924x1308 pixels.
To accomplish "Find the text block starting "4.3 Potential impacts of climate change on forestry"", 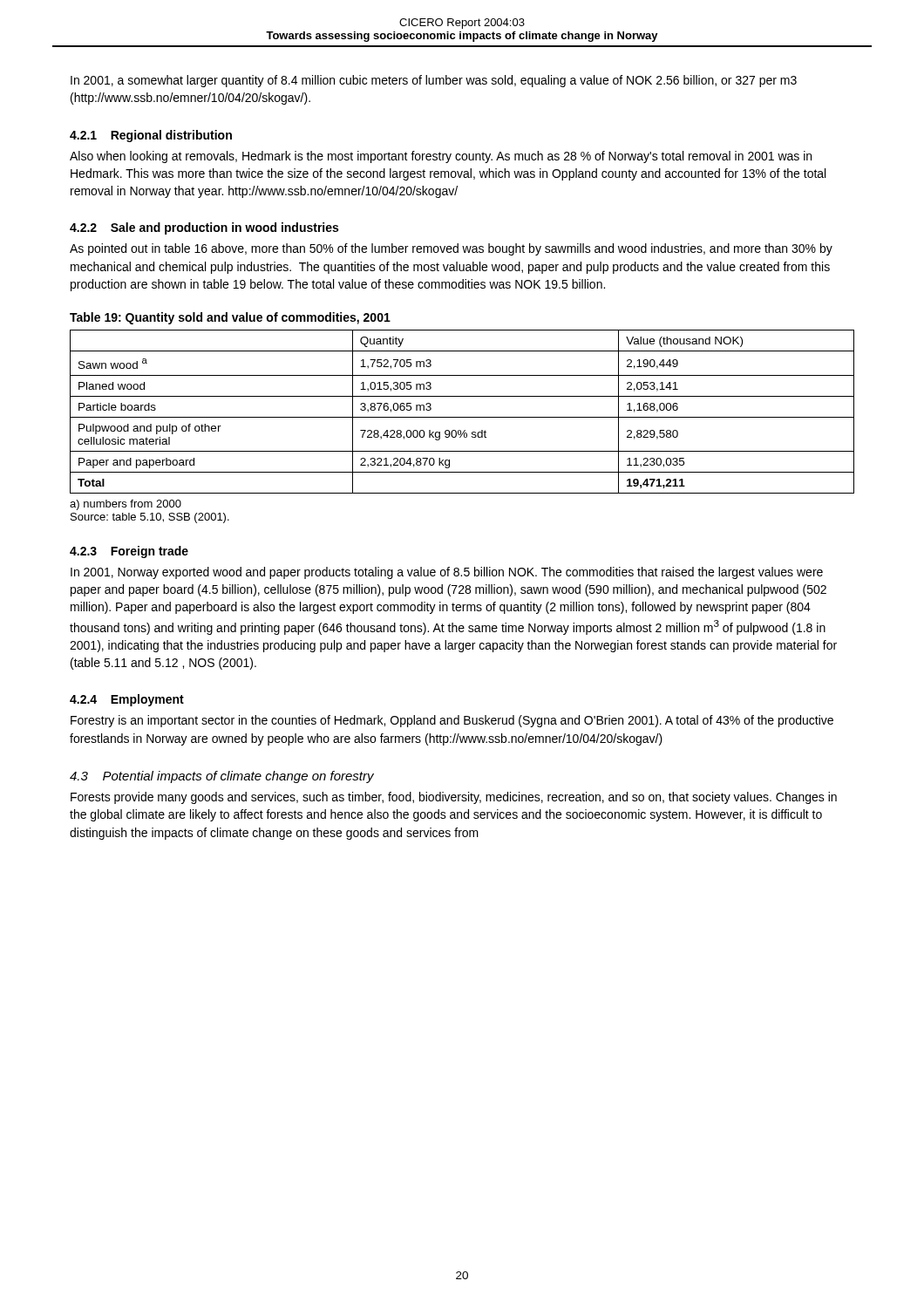I will pyautogui.click(x=222, y=776).
